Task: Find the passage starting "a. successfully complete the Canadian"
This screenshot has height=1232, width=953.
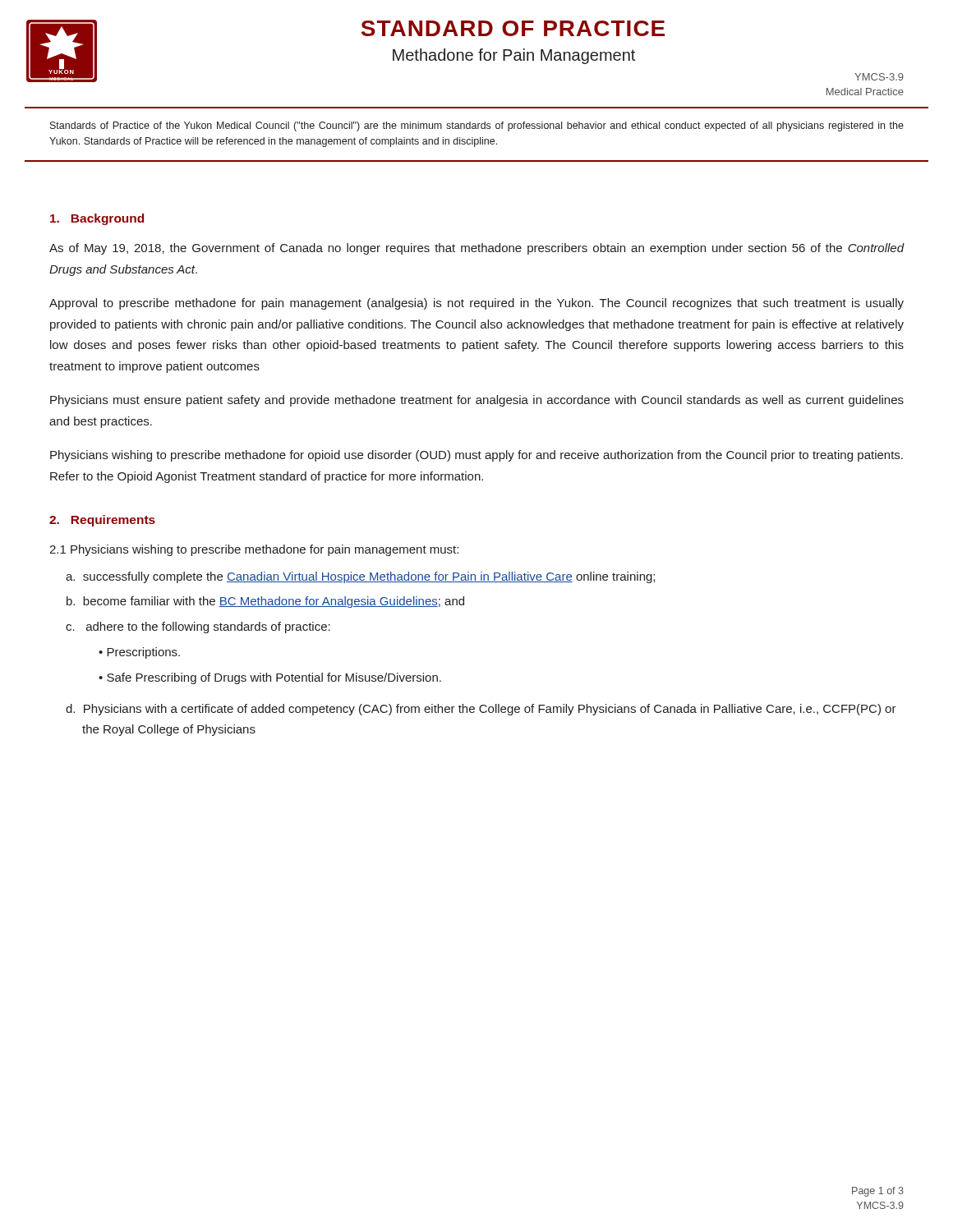Action: [x=361, y=576]
